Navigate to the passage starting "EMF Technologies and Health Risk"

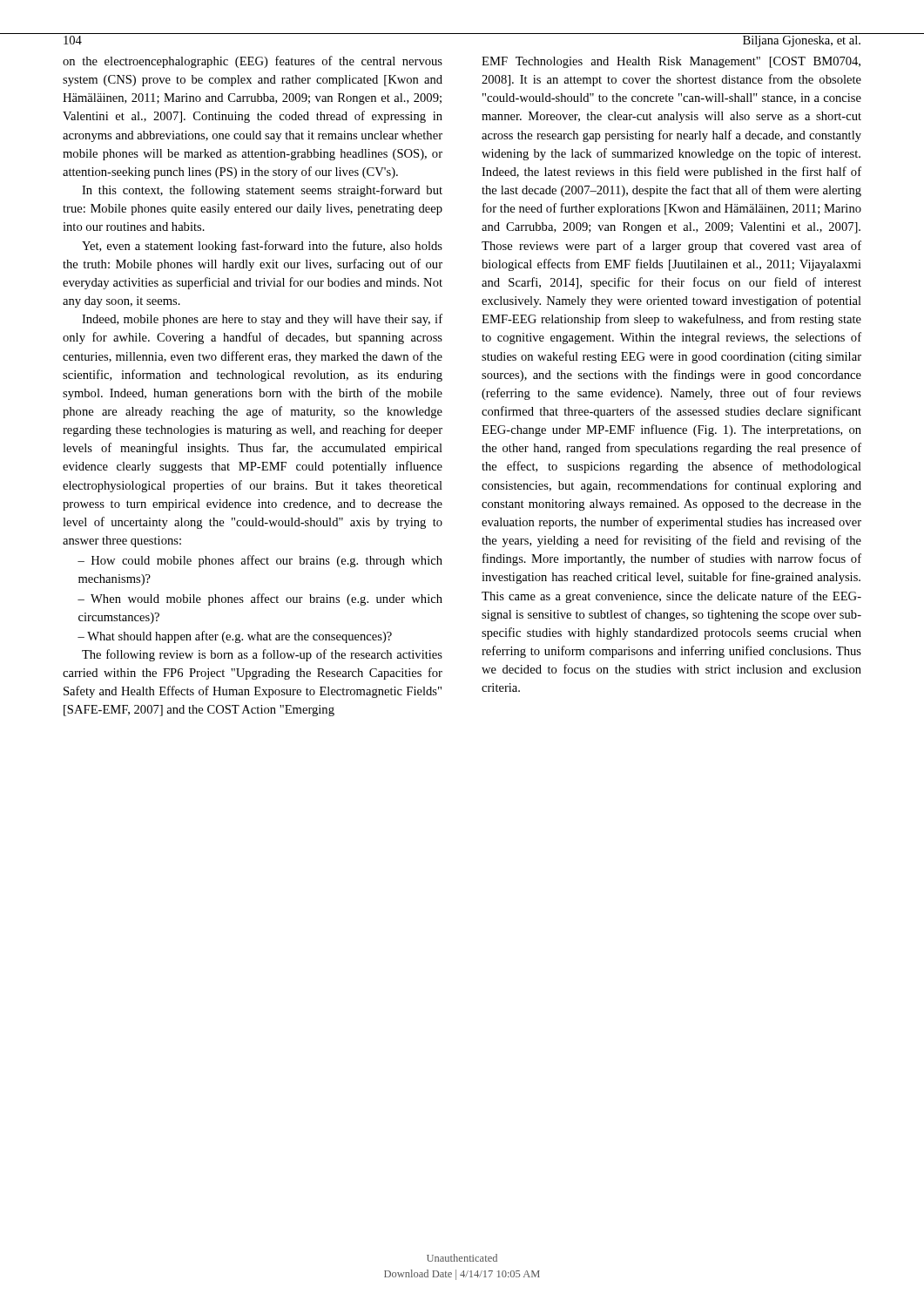click(x=671, y=375)
